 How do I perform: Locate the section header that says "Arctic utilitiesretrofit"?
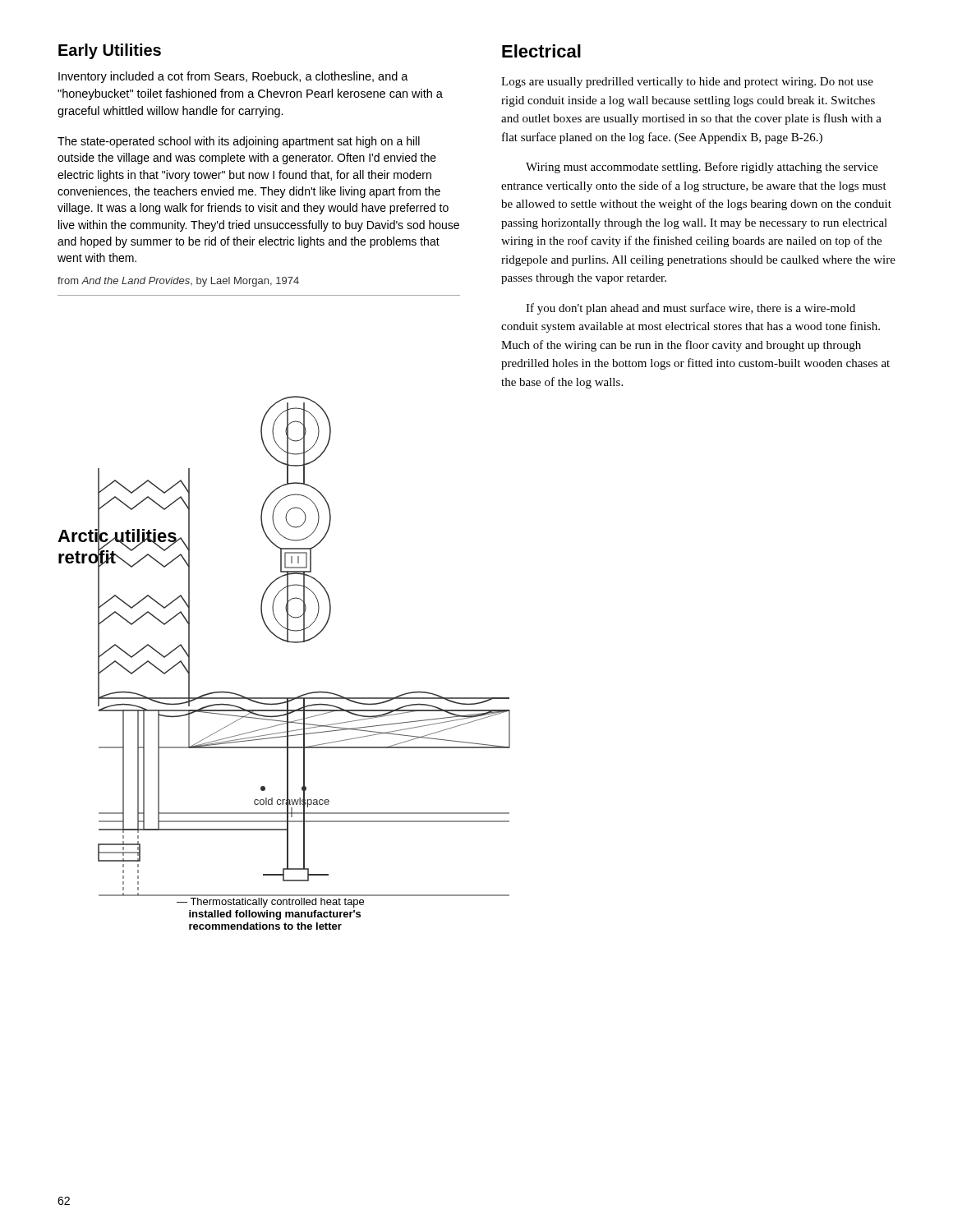(117, 547)
